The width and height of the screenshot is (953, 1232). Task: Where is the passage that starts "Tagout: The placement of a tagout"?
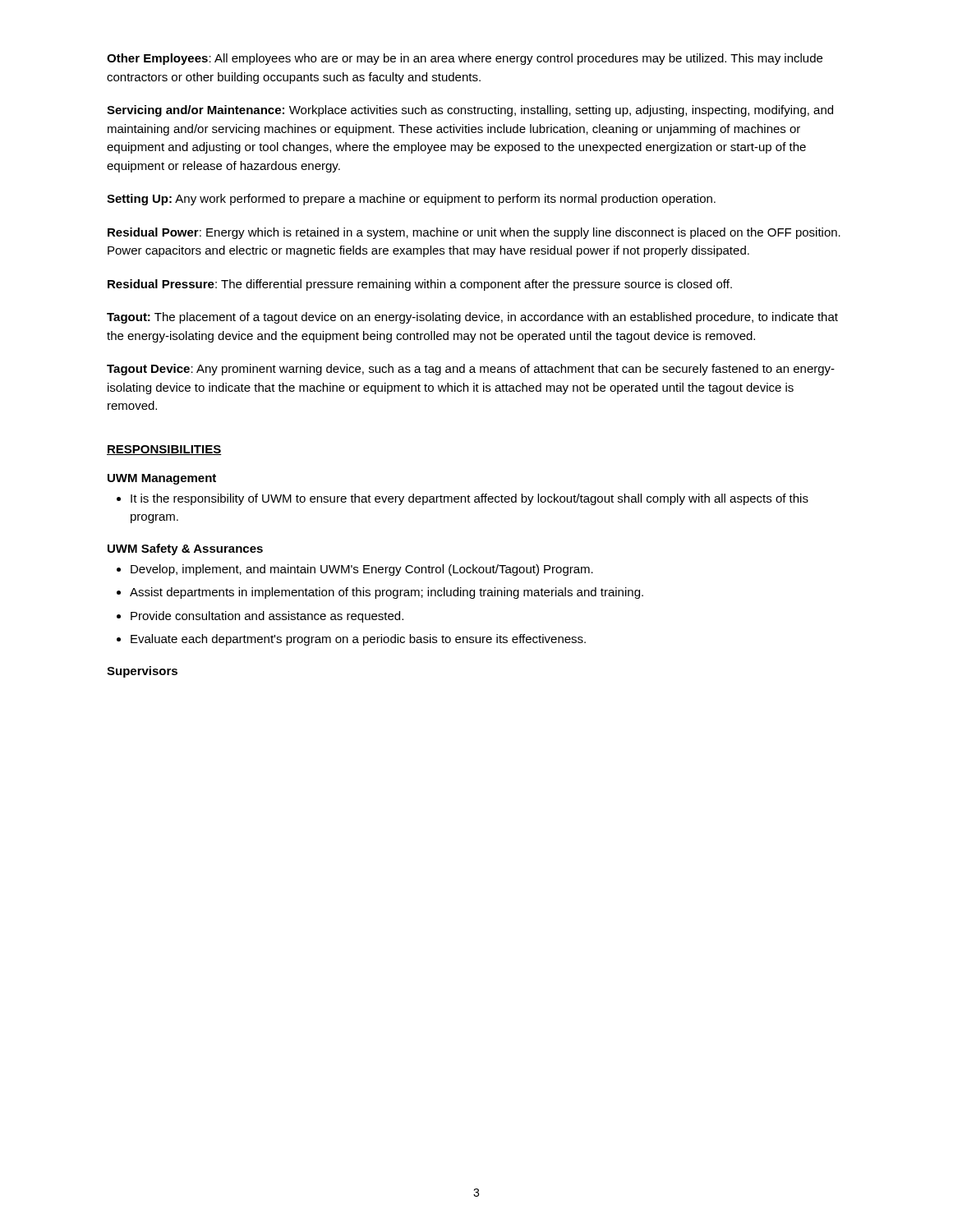(472, 326)
